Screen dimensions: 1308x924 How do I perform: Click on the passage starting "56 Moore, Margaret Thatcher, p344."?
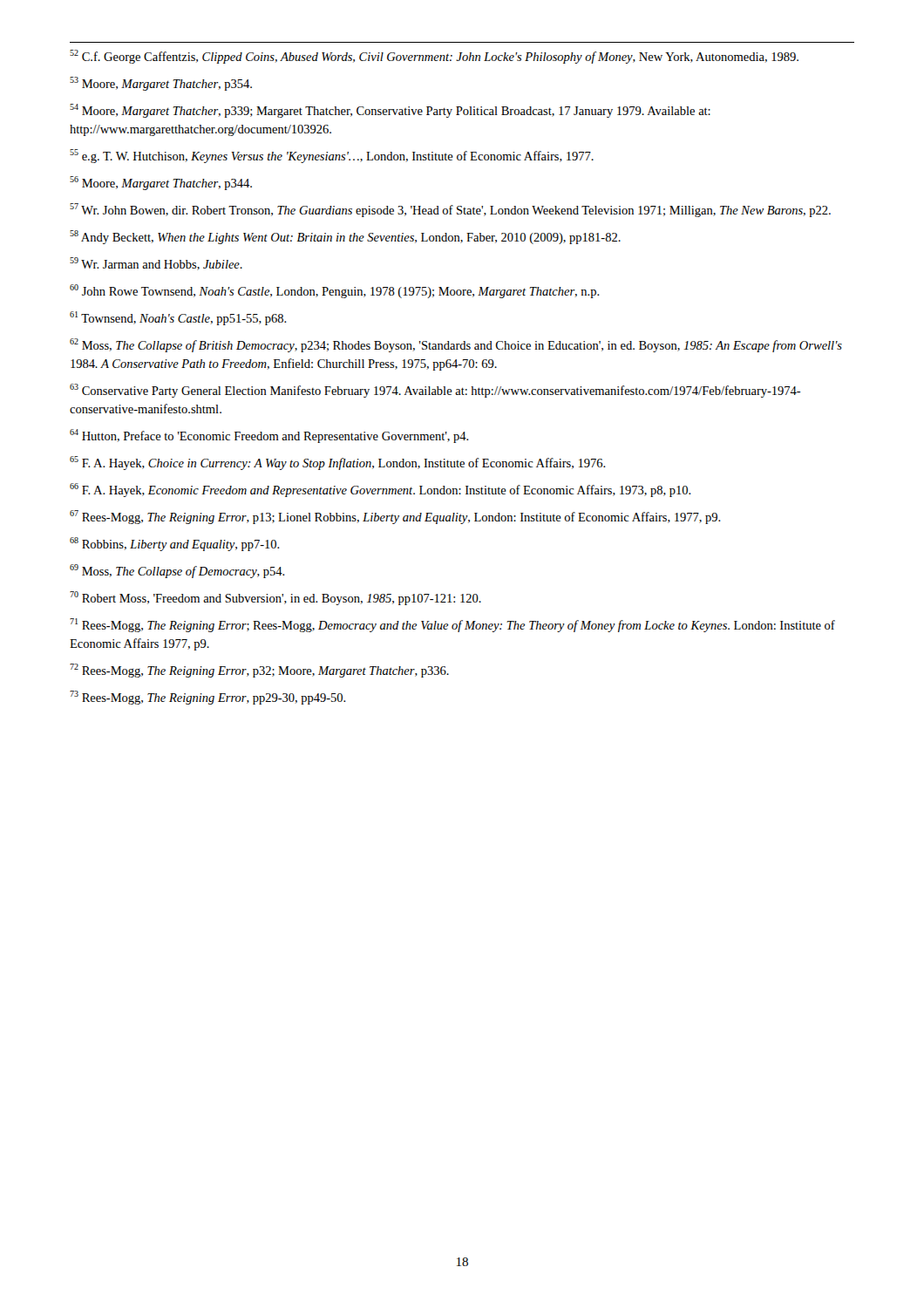(161, 182)
